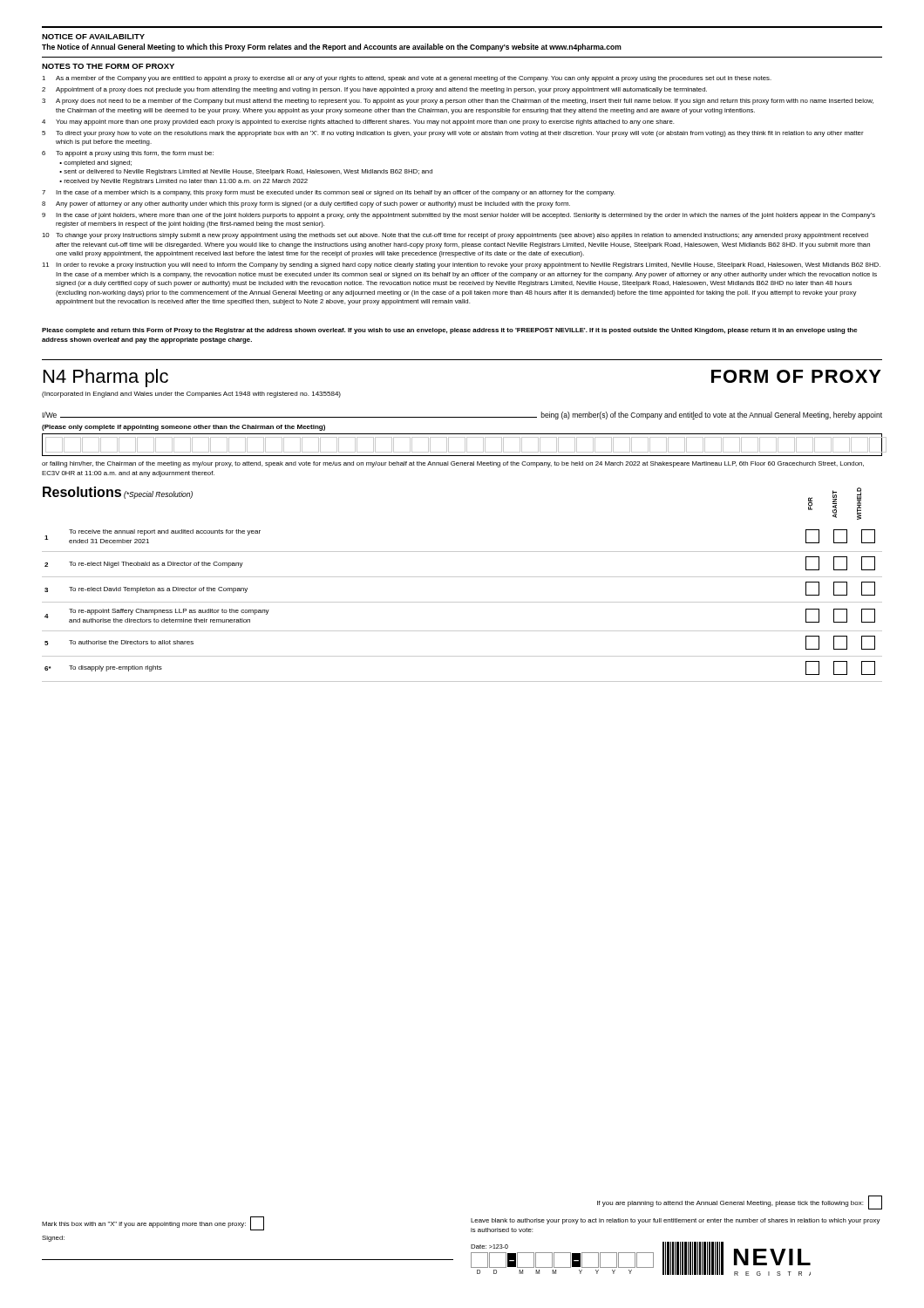Select the table that reads "To disapply pre-emption rights"
924x1308 pixels.
462,583
